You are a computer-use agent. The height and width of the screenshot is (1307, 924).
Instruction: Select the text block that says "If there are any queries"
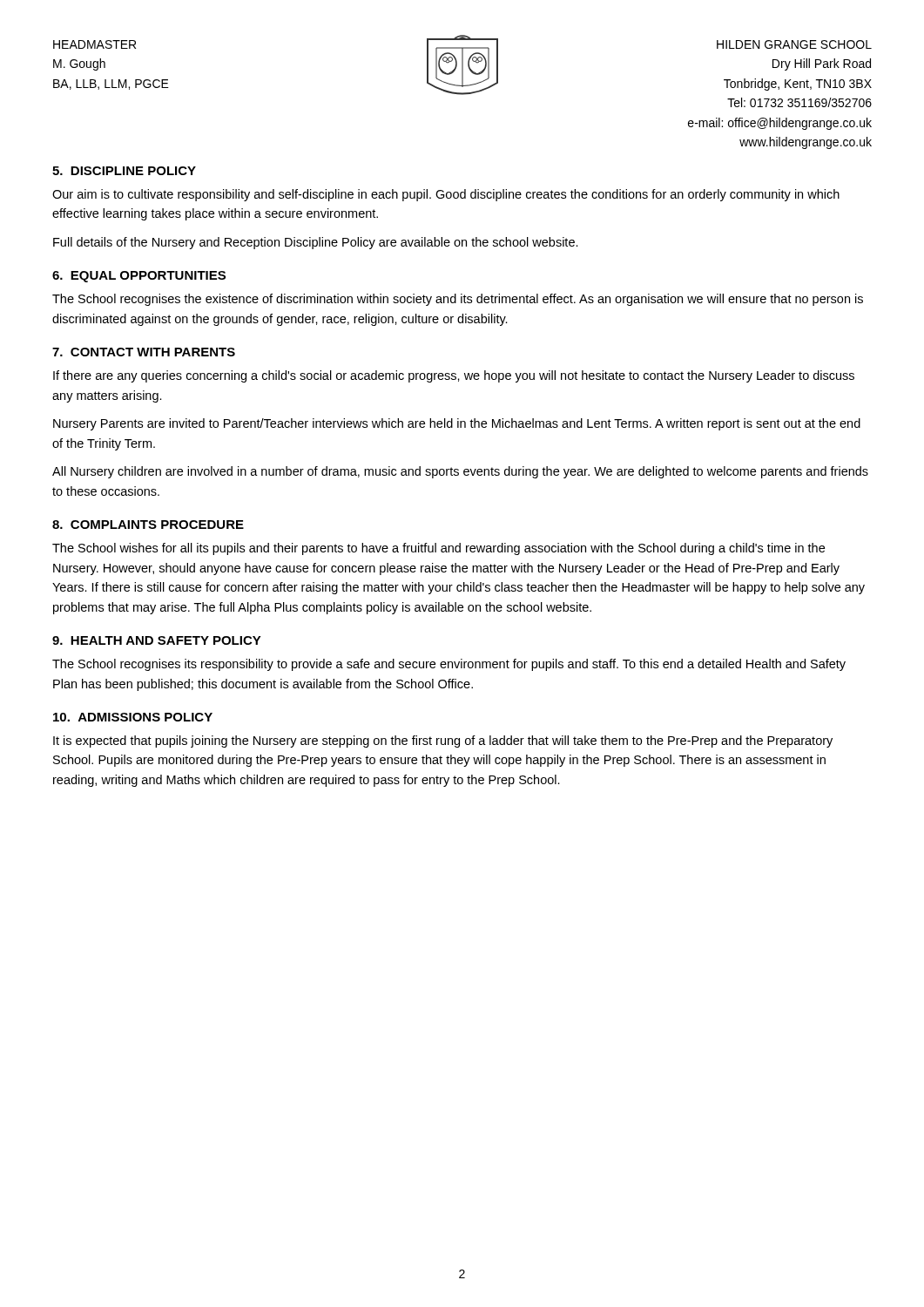click(x=454, y=386)
